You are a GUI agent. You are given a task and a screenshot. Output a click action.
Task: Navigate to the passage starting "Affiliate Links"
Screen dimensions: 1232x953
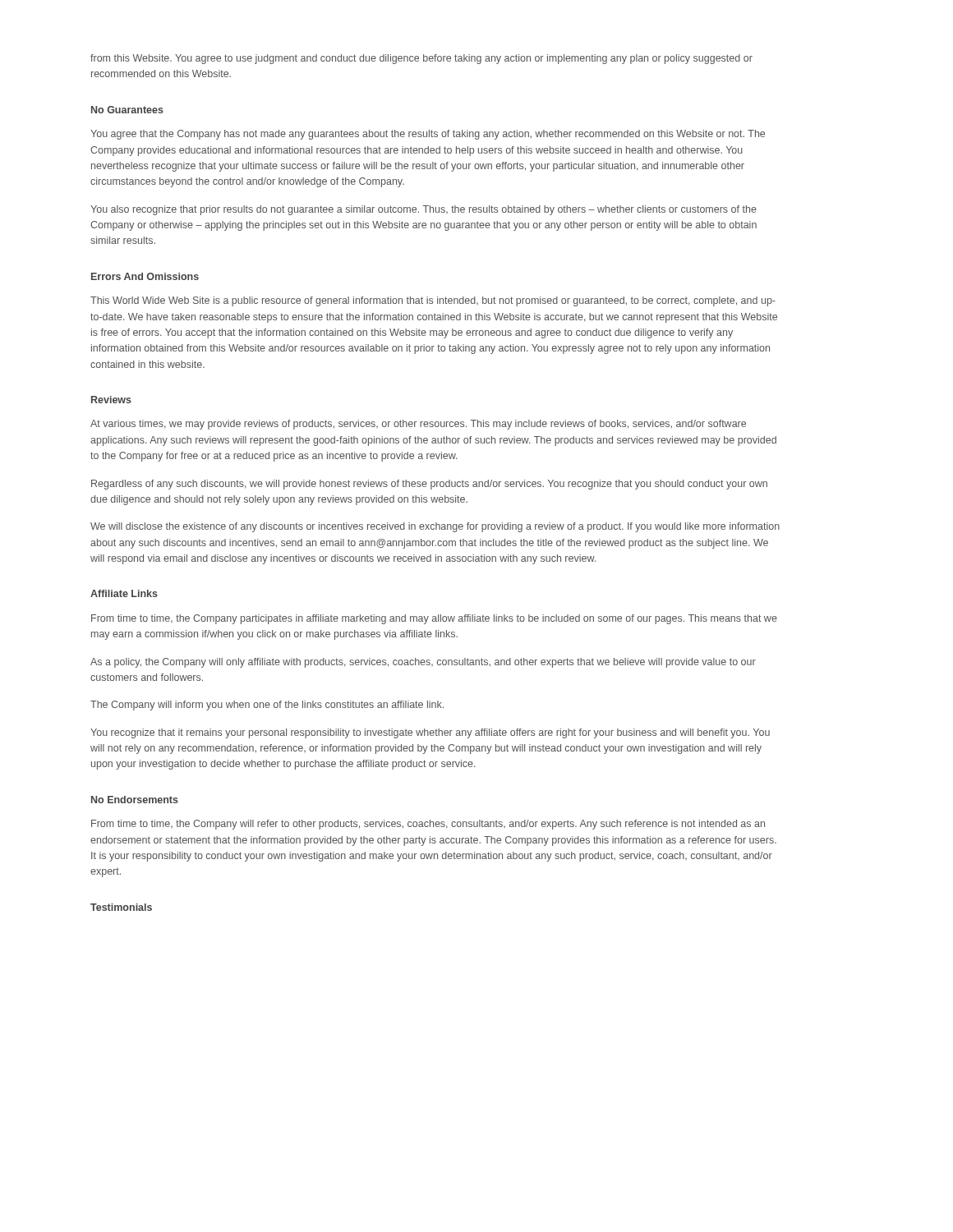point(124,594)
